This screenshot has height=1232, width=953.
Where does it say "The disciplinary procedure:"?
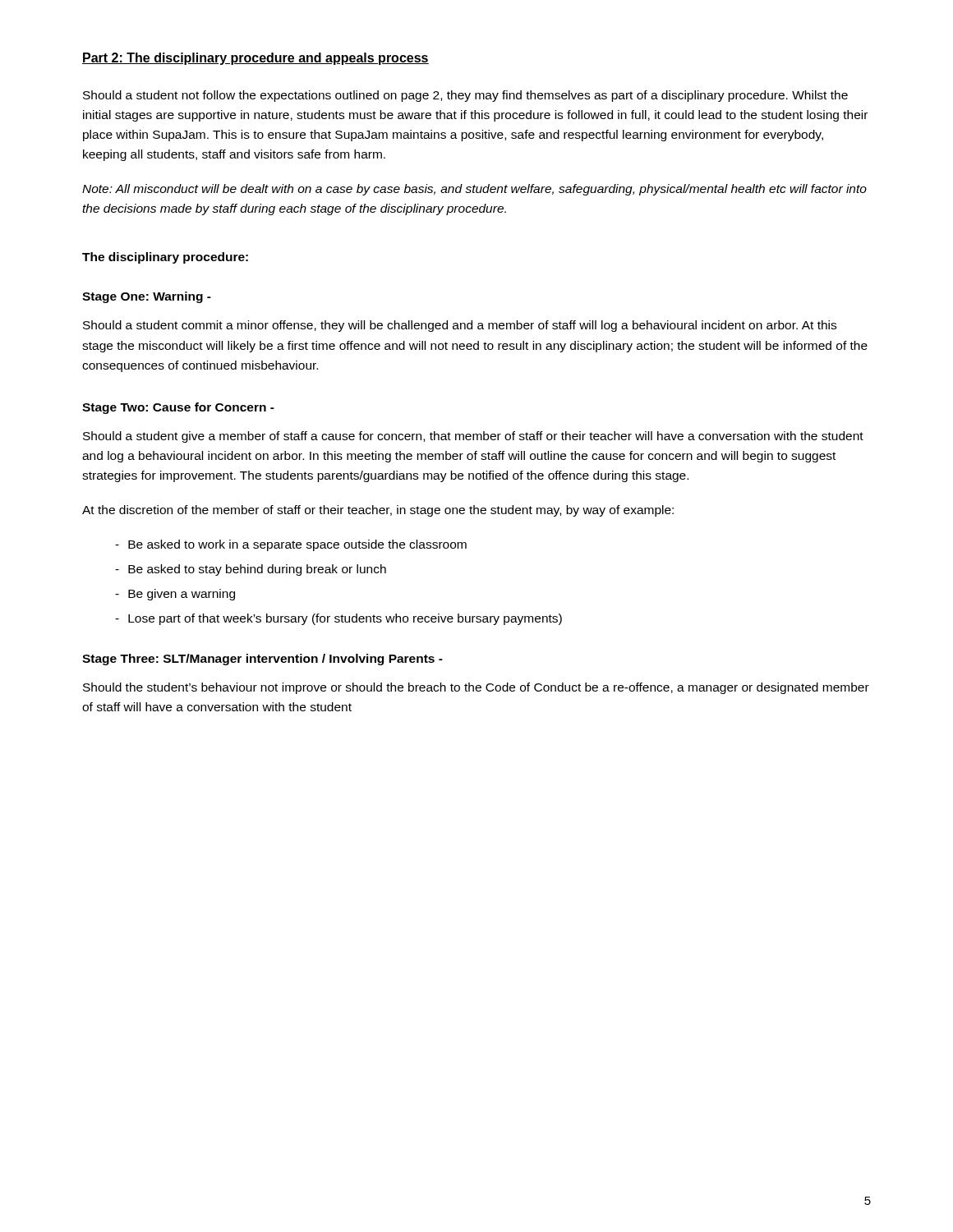coord(166,257)
